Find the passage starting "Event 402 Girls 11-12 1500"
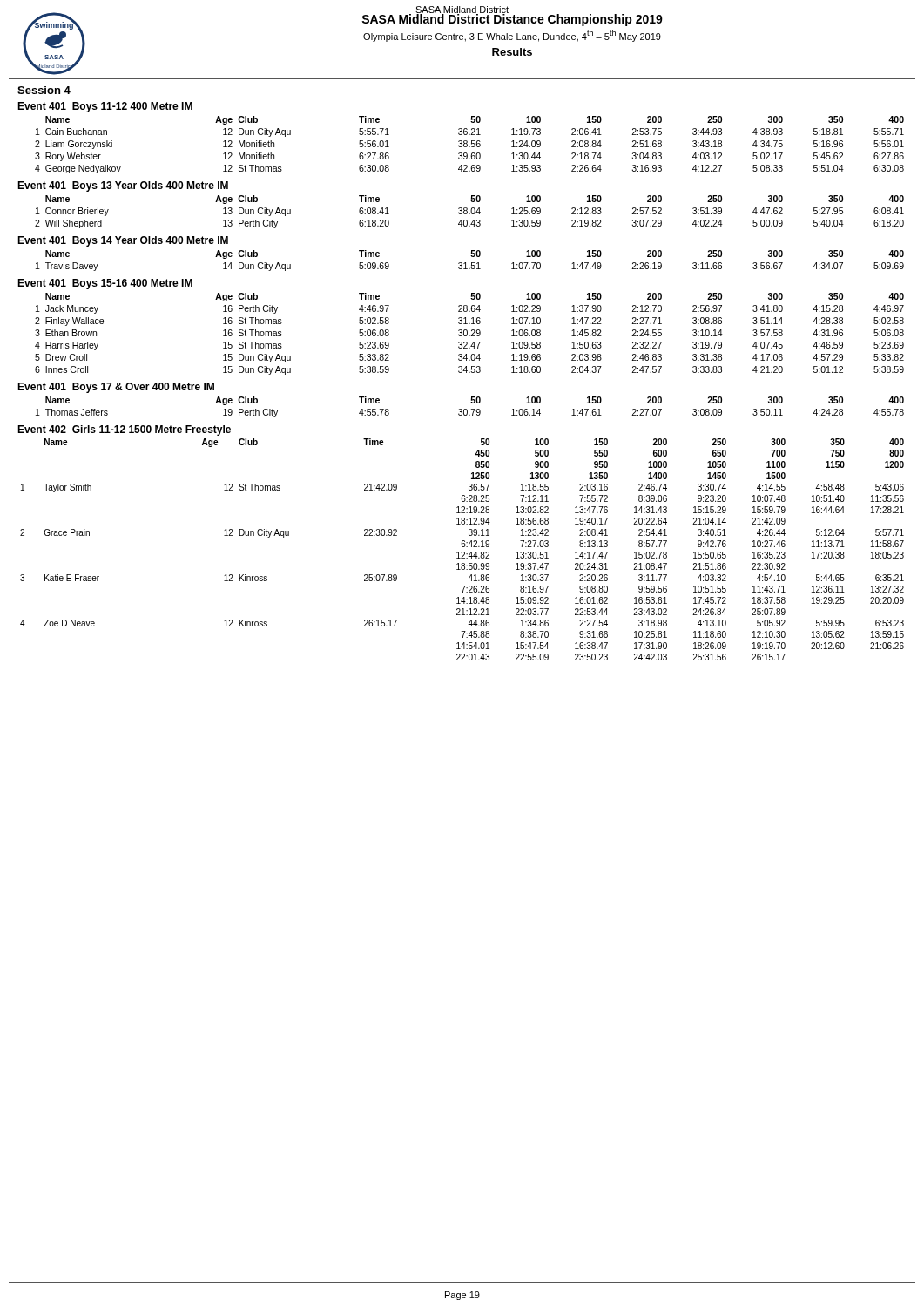924x1307 pixels. coord(124,430)
